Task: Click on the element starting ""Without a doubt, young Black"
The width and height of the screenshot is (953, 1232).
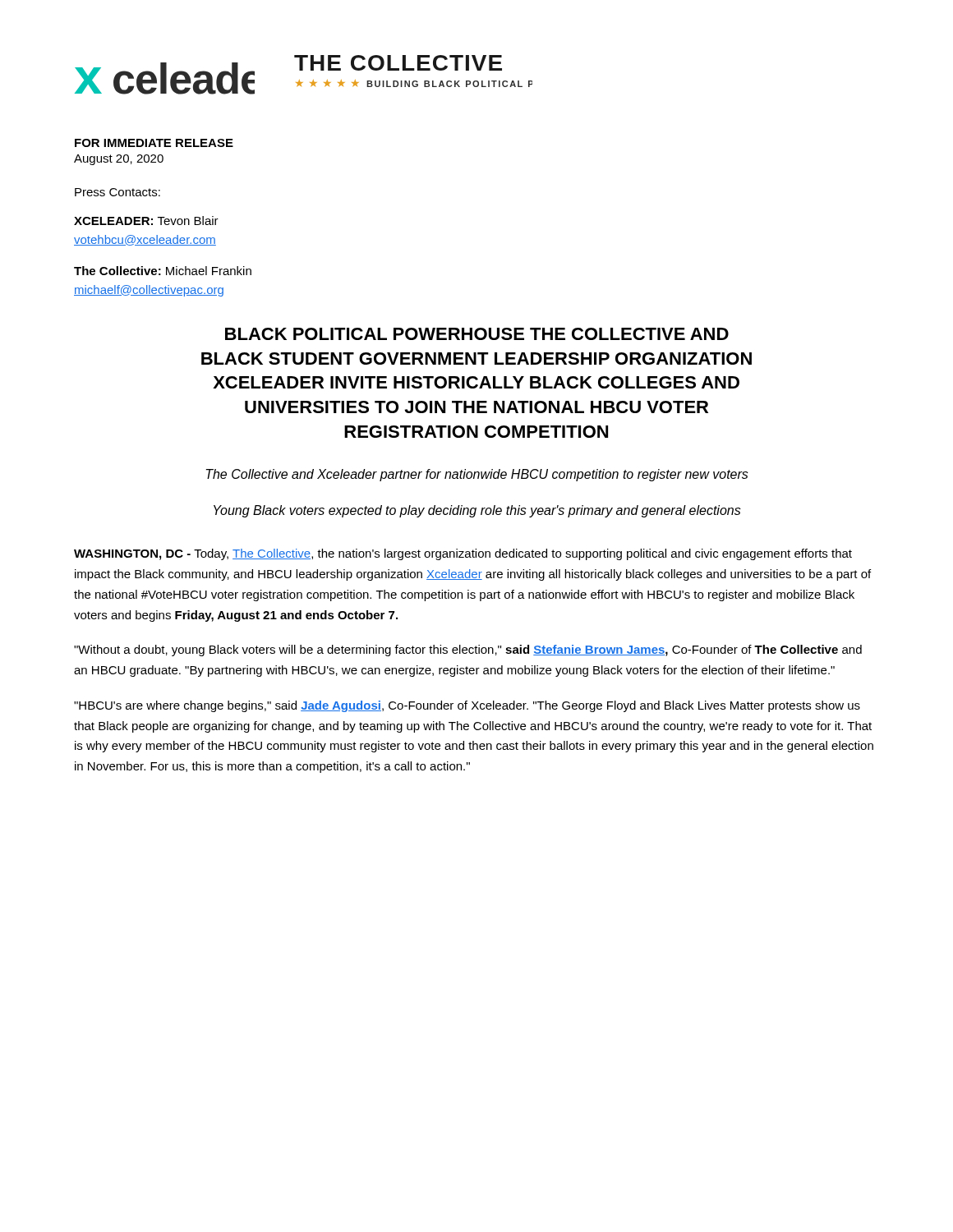Action: pos(468,660)
